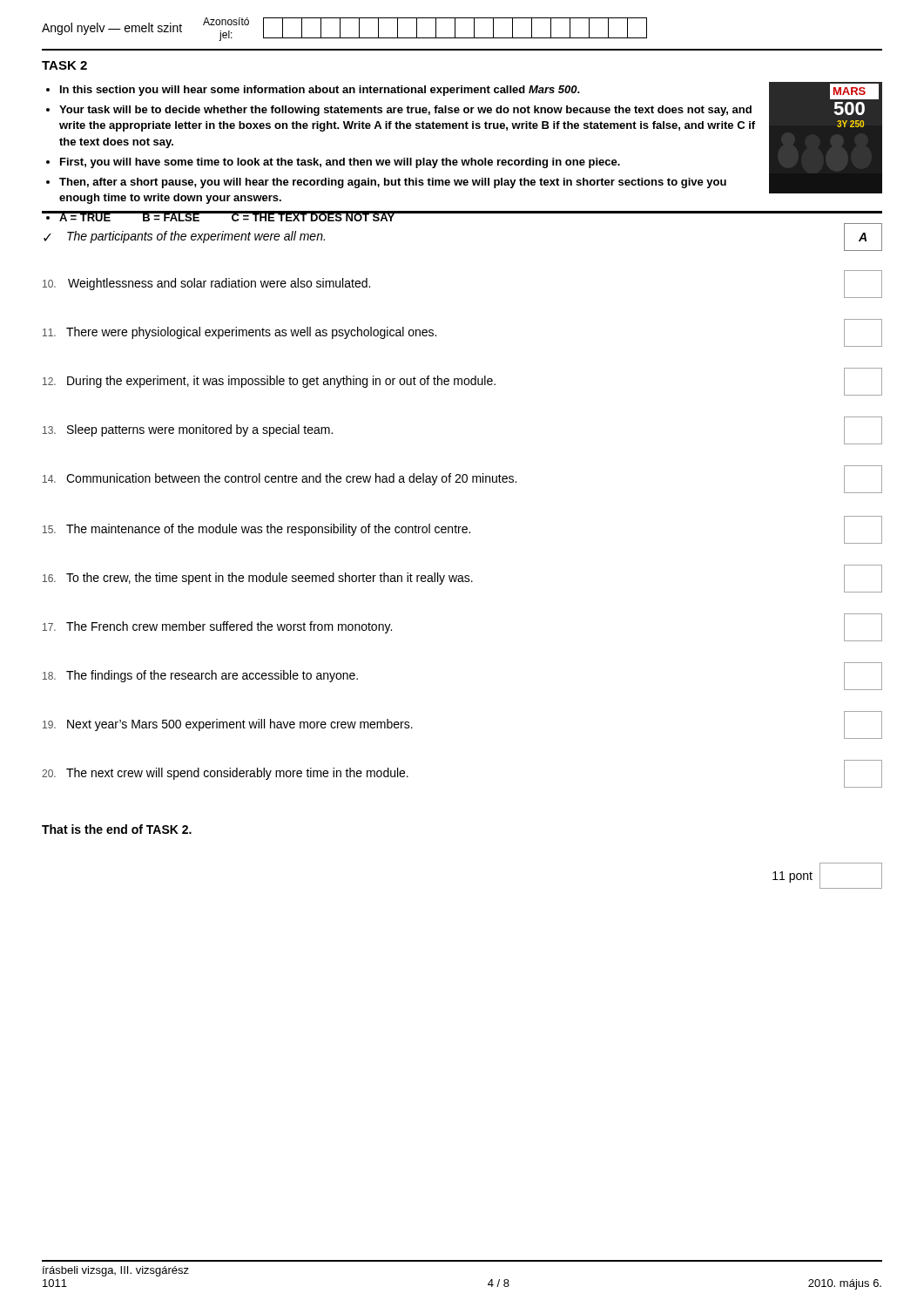
Task: Find the text block containing "Next year’s Mars 500 experiment will have"
Action: [223, 725]
